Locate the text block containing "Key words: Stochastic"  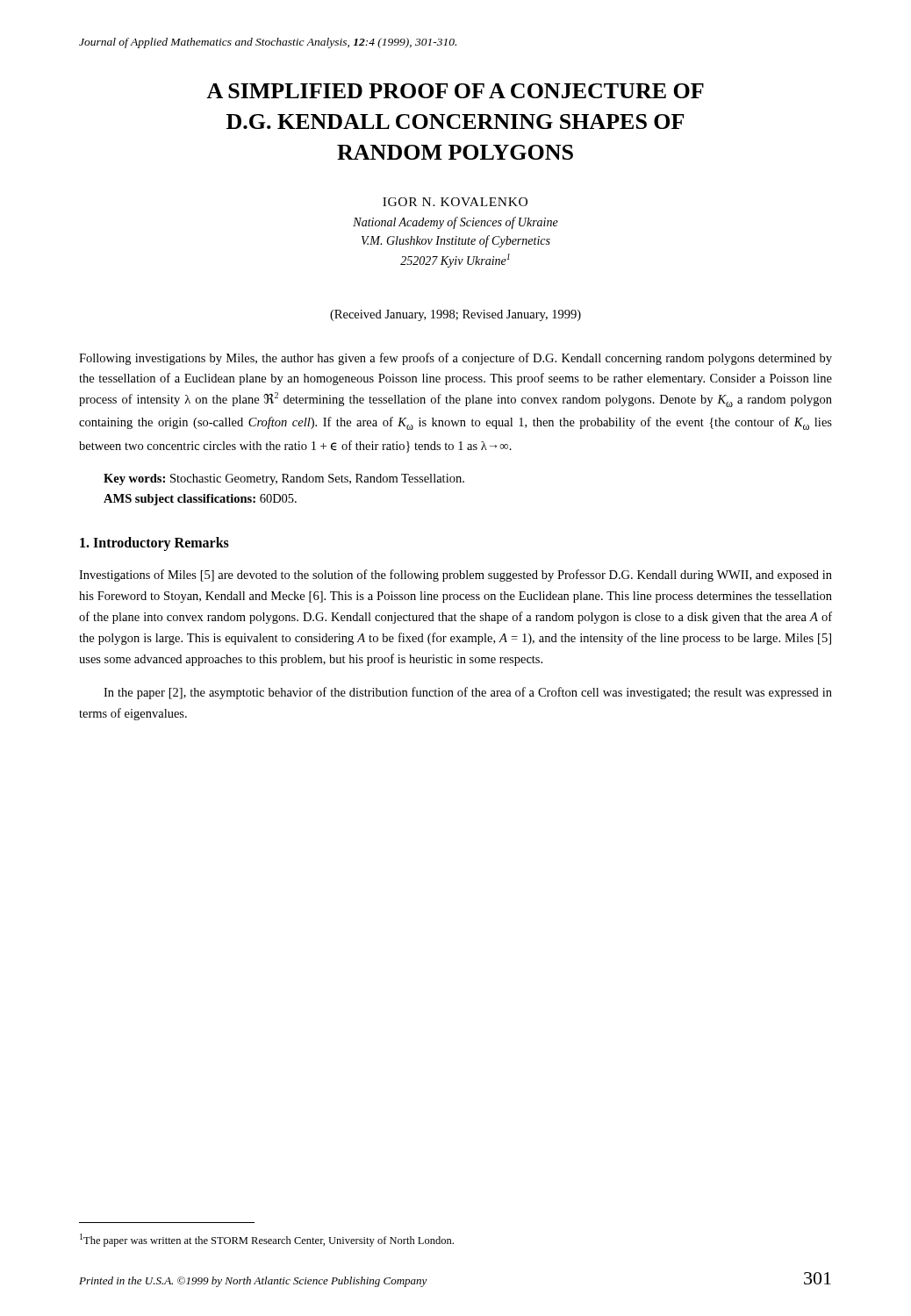284,488
